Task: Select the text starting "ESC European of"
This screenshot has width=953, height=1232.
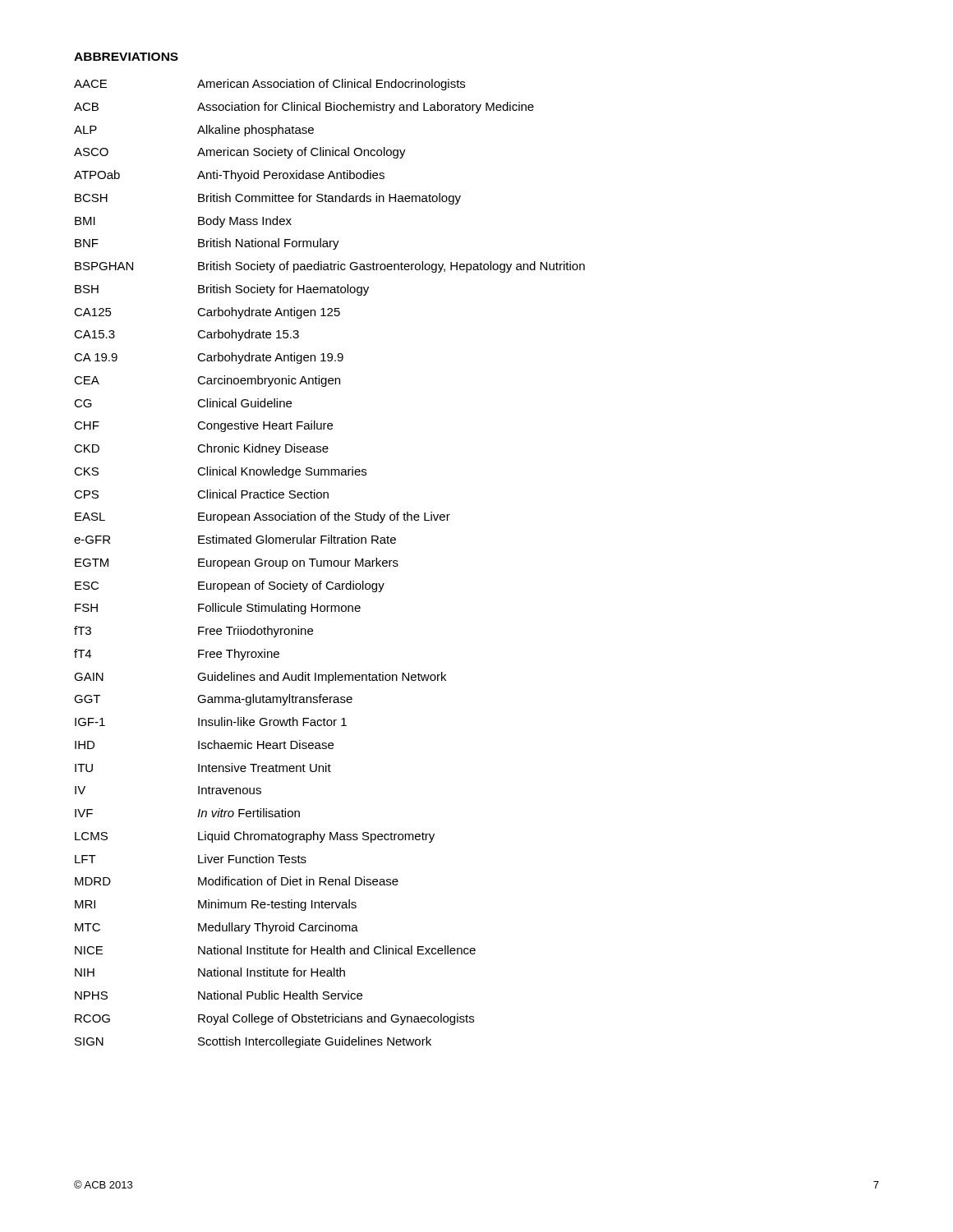Action: [x=230, y=586]
